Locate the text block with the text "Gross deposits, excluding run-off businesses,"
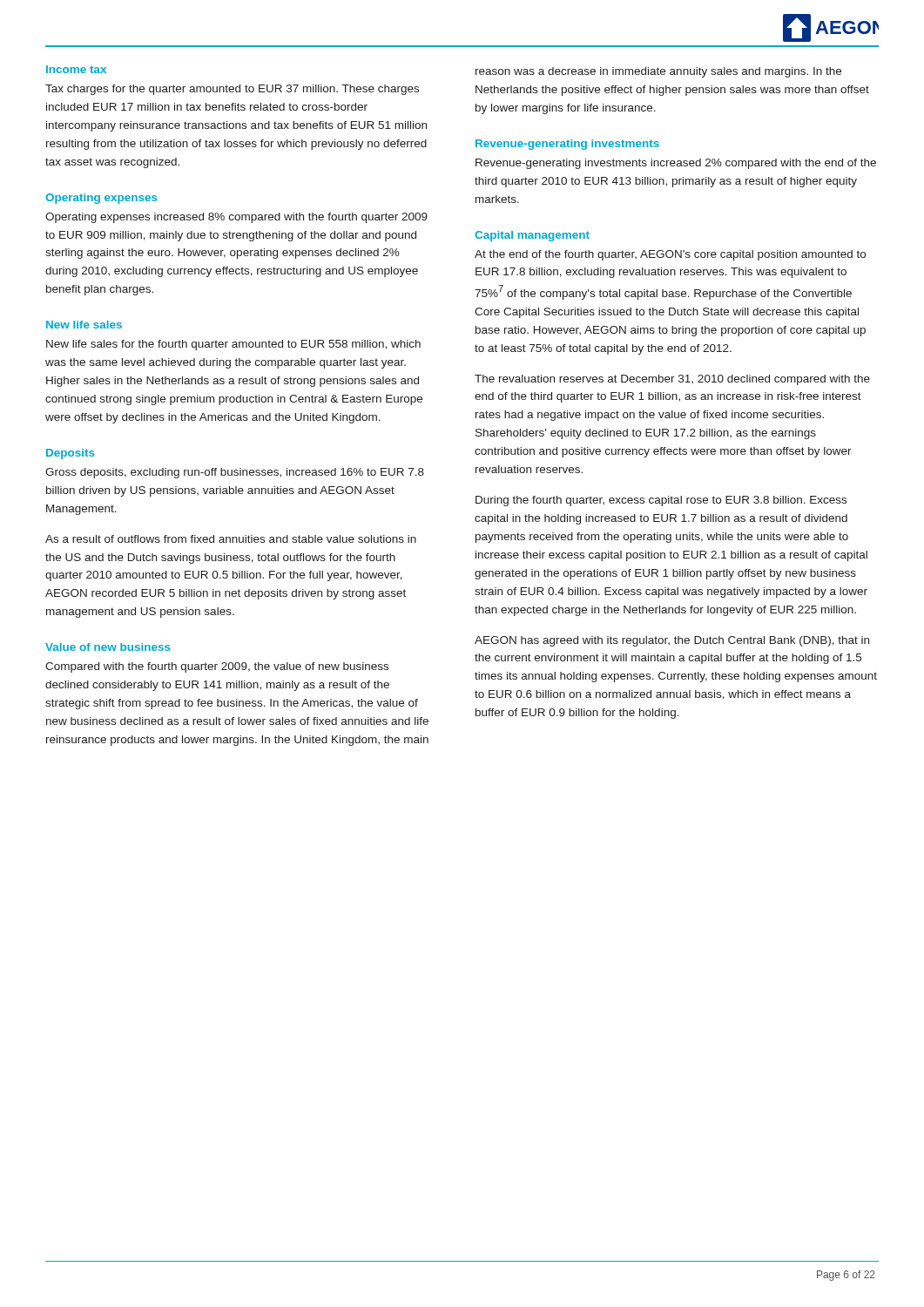The image size is (924, 1307). [235, 490]
